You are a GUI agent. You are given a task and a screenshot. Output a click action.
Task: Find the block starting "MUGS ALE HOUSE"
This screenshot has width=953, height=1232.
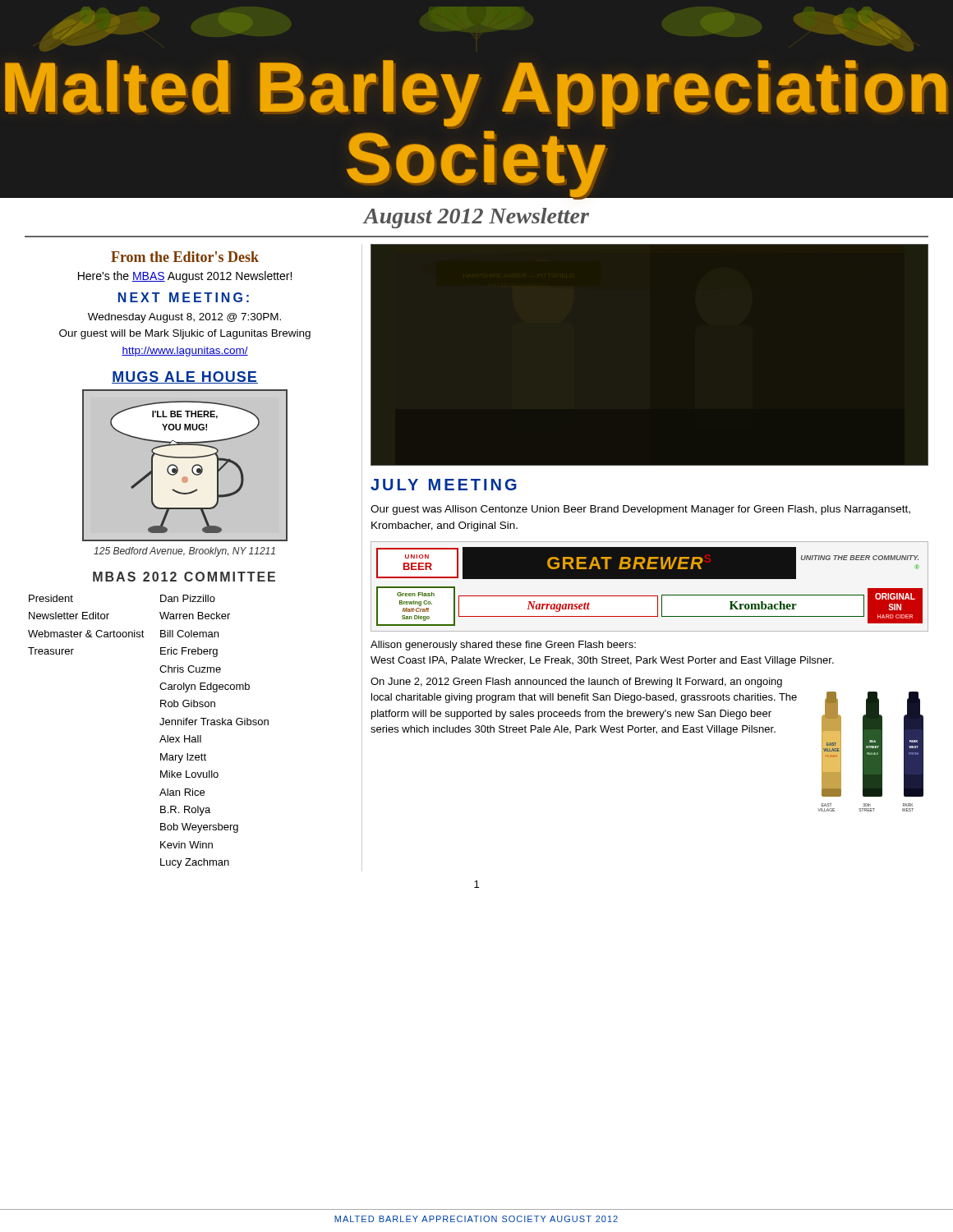[185, 377]
